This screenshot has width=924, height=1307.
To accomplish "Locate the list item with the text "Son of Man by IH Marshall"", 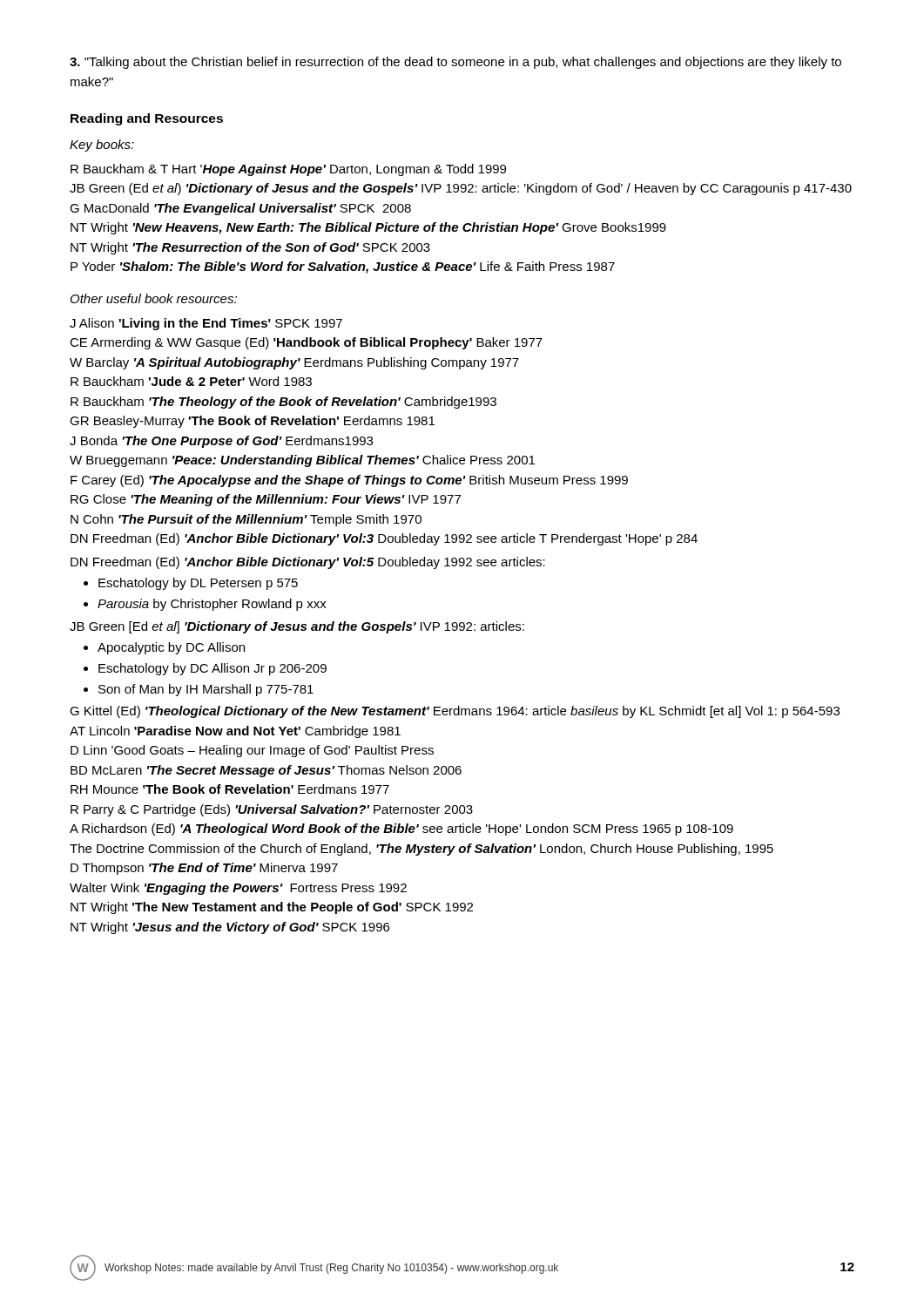I will pos(206,688).
